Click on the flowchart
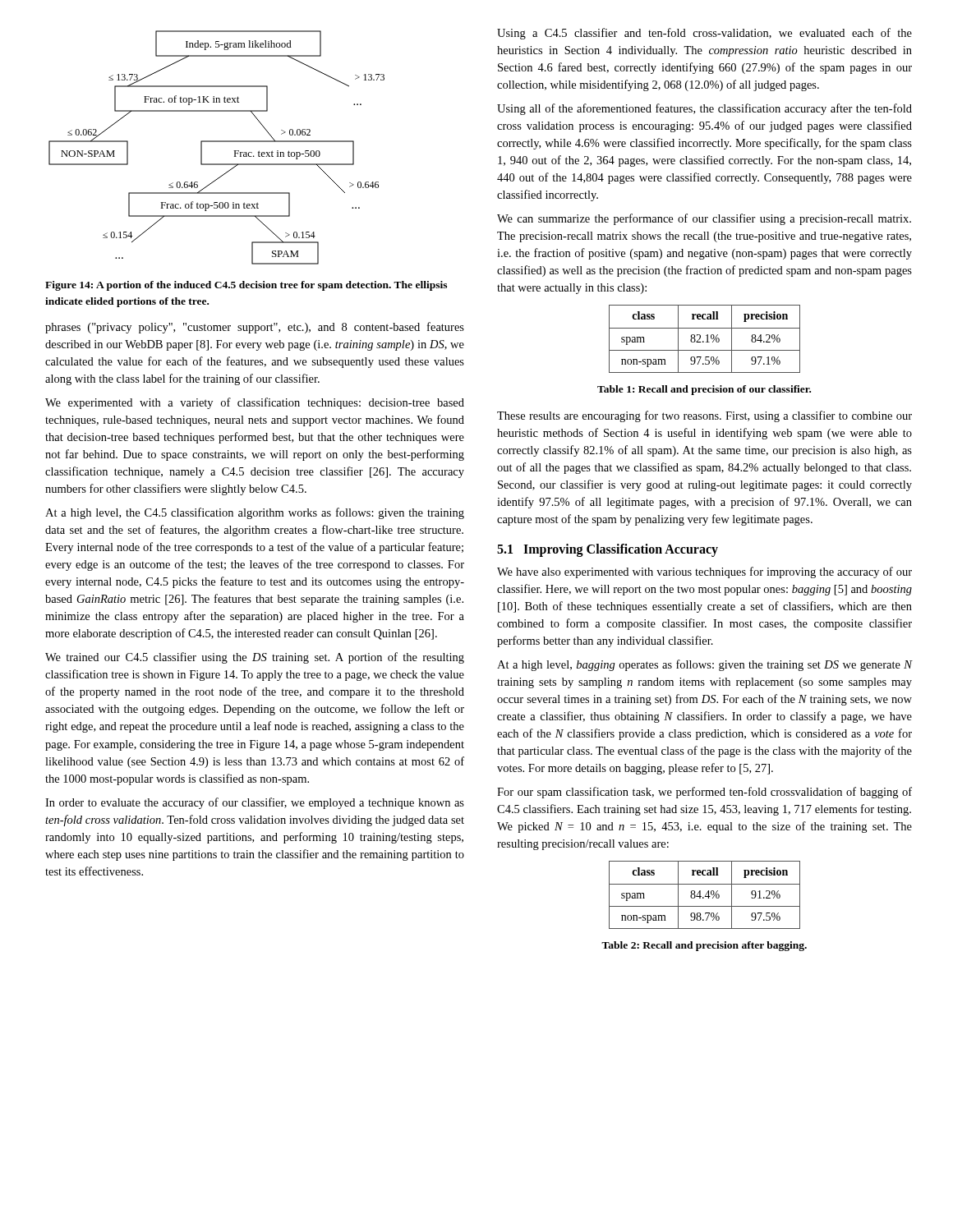Screen dimensions: 1232x953 [246, 148]
